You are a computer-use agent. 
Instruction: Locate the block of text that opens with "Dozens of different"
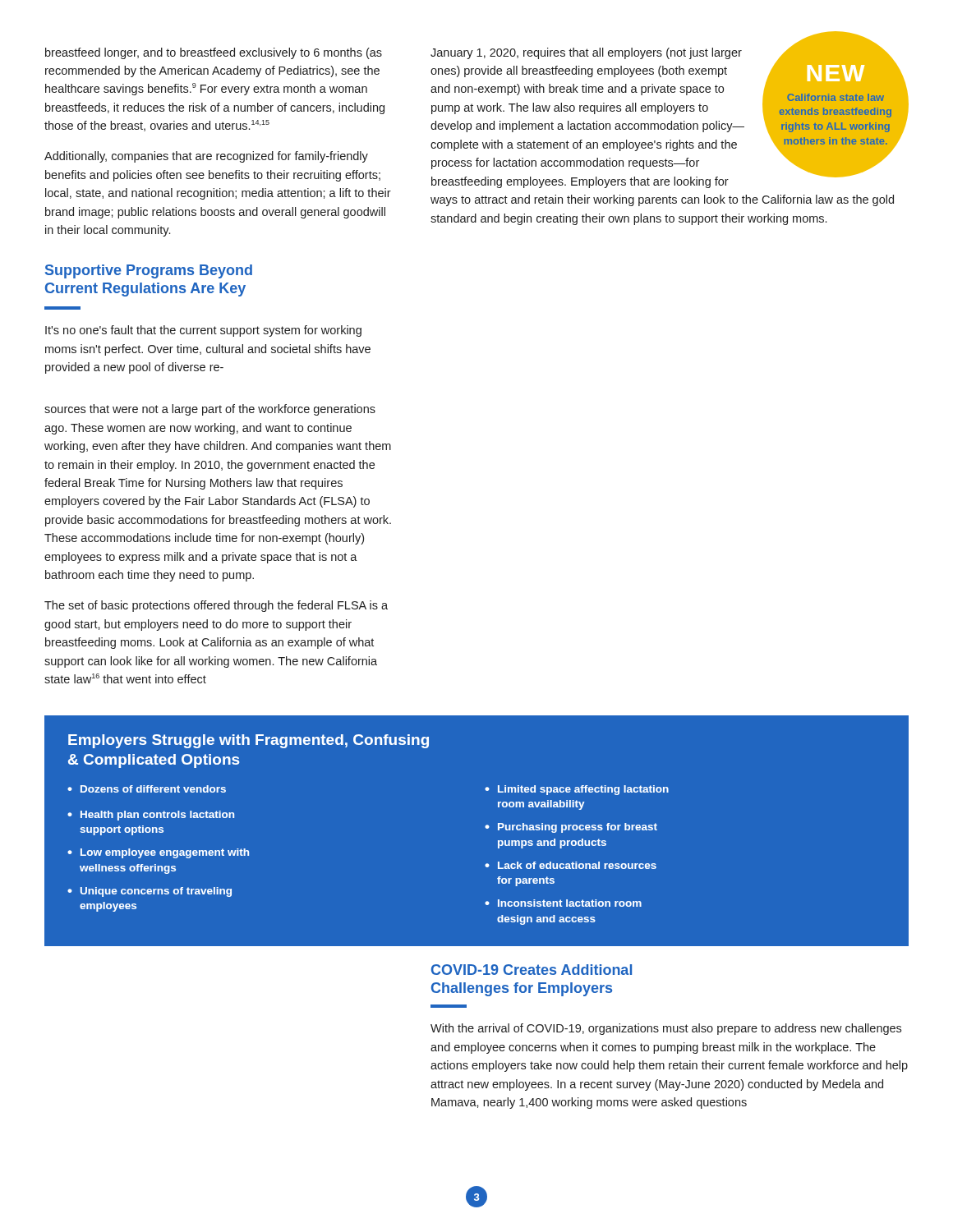[x=153, y=789]
